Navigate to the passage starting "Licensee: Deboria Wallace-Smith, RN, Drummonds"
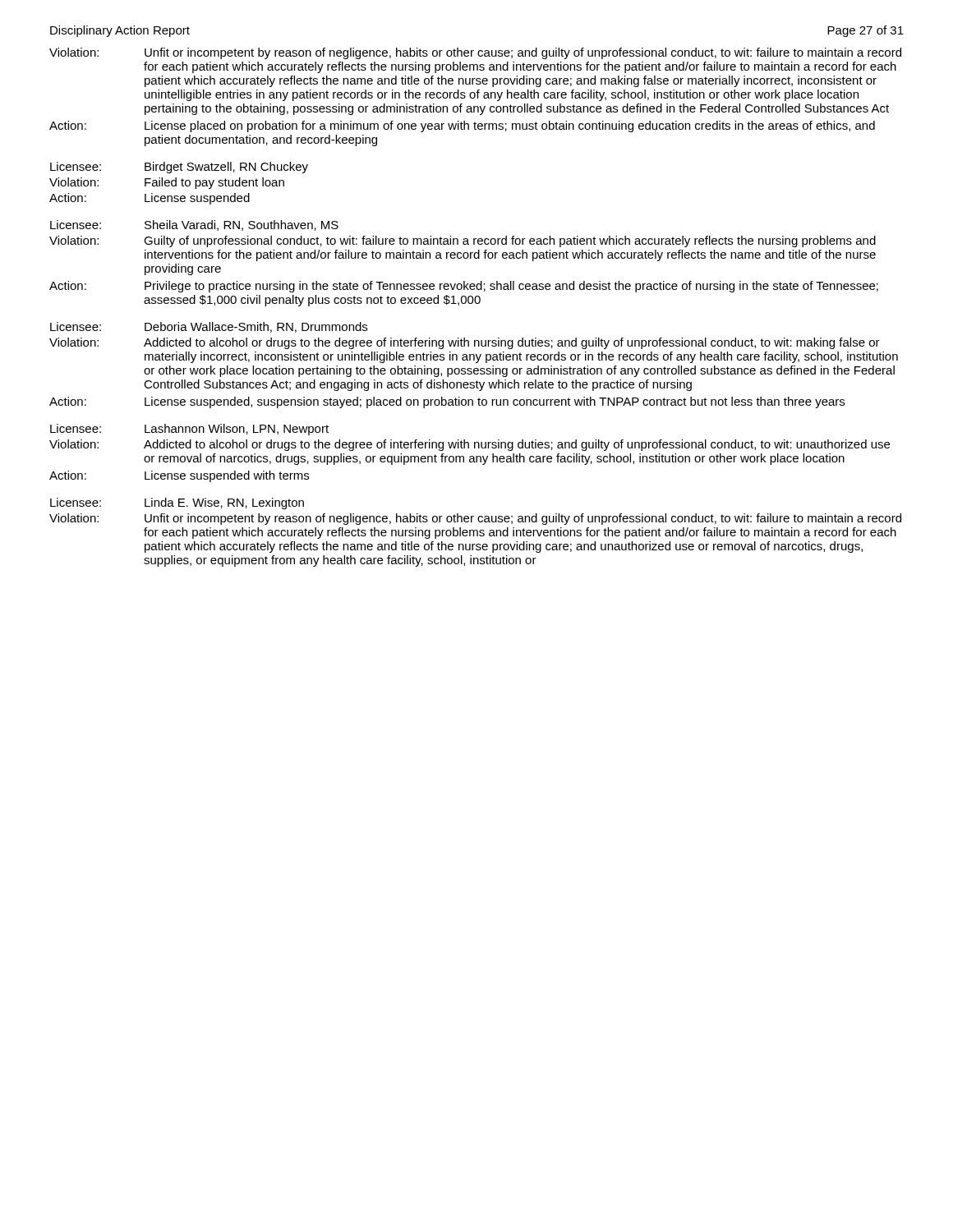 209,327
